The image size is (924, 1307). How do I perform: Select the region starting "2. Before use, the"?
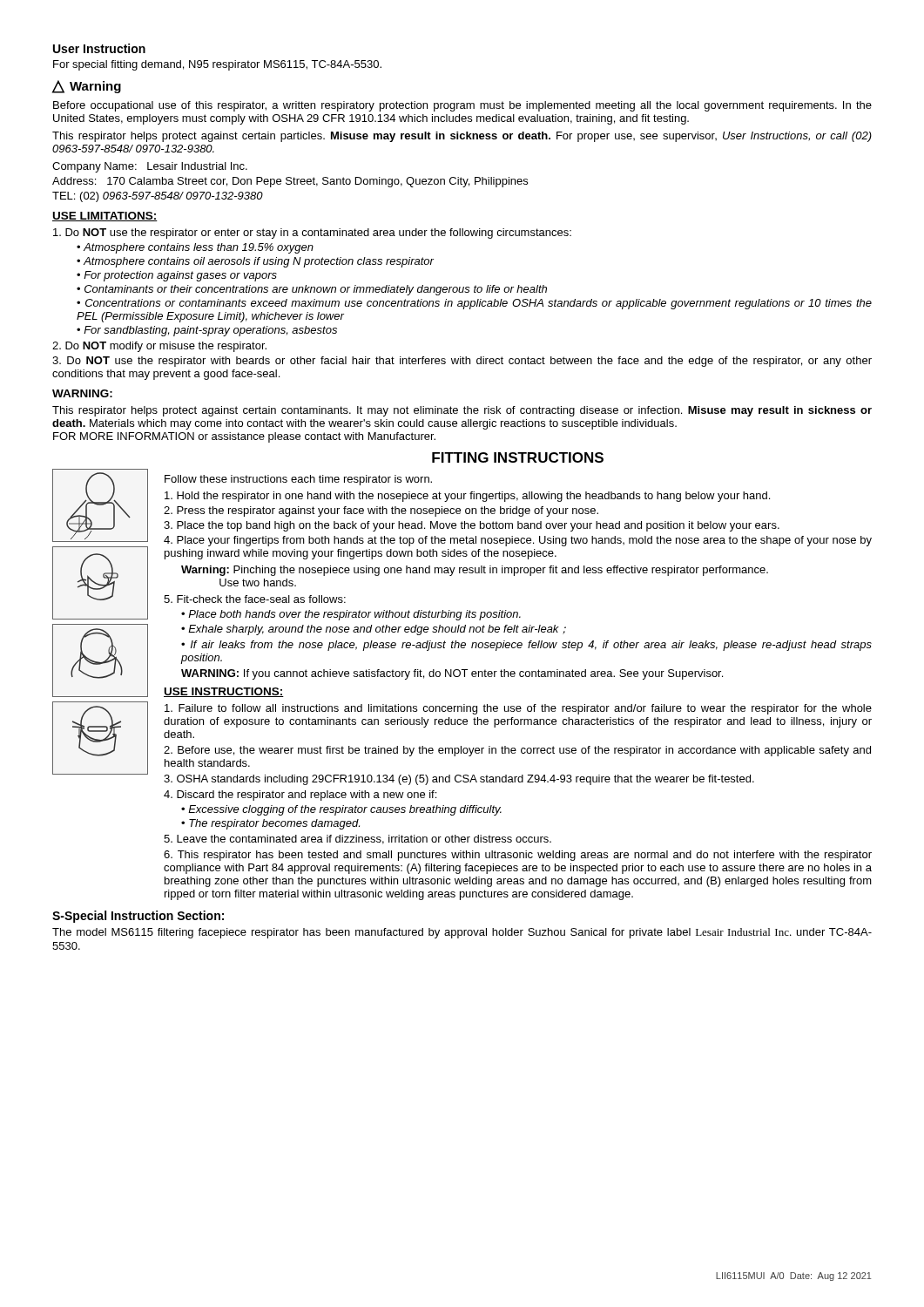click(518, 756)
